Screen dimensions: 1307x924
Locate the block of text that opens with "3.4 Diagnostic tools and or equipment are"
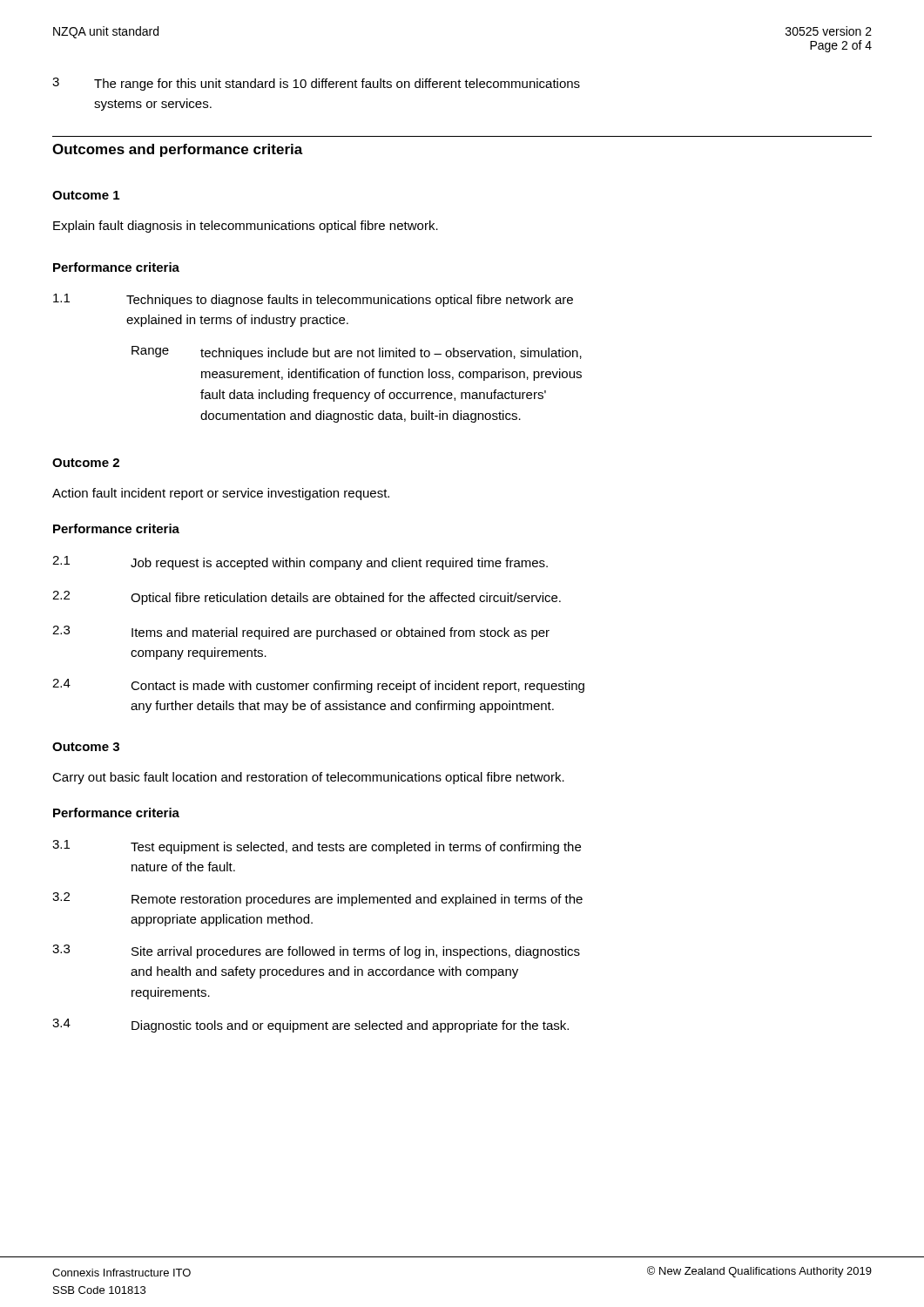click(x=311, y=1025)
